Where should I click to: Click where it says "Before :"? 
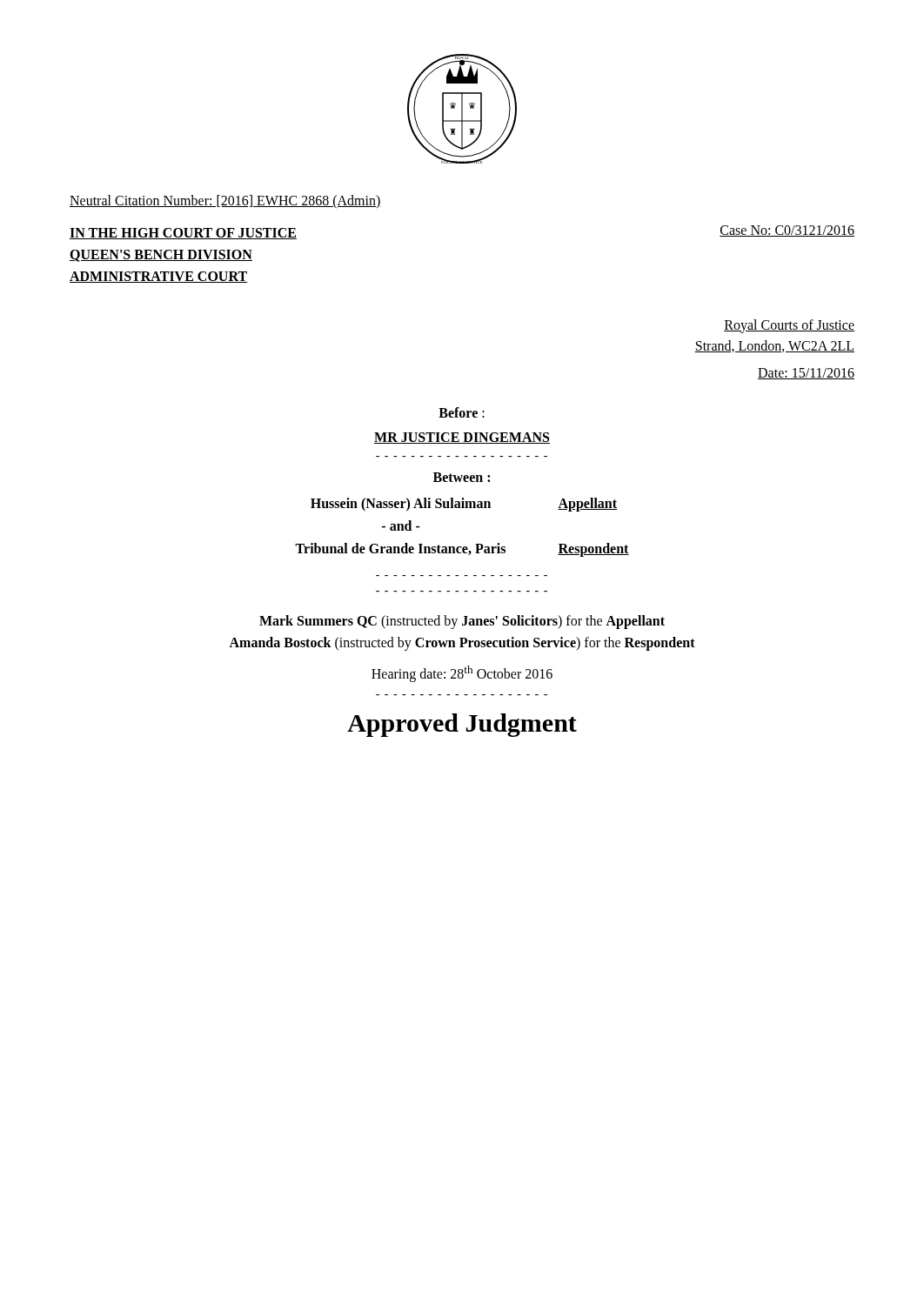tap(462, 412)
